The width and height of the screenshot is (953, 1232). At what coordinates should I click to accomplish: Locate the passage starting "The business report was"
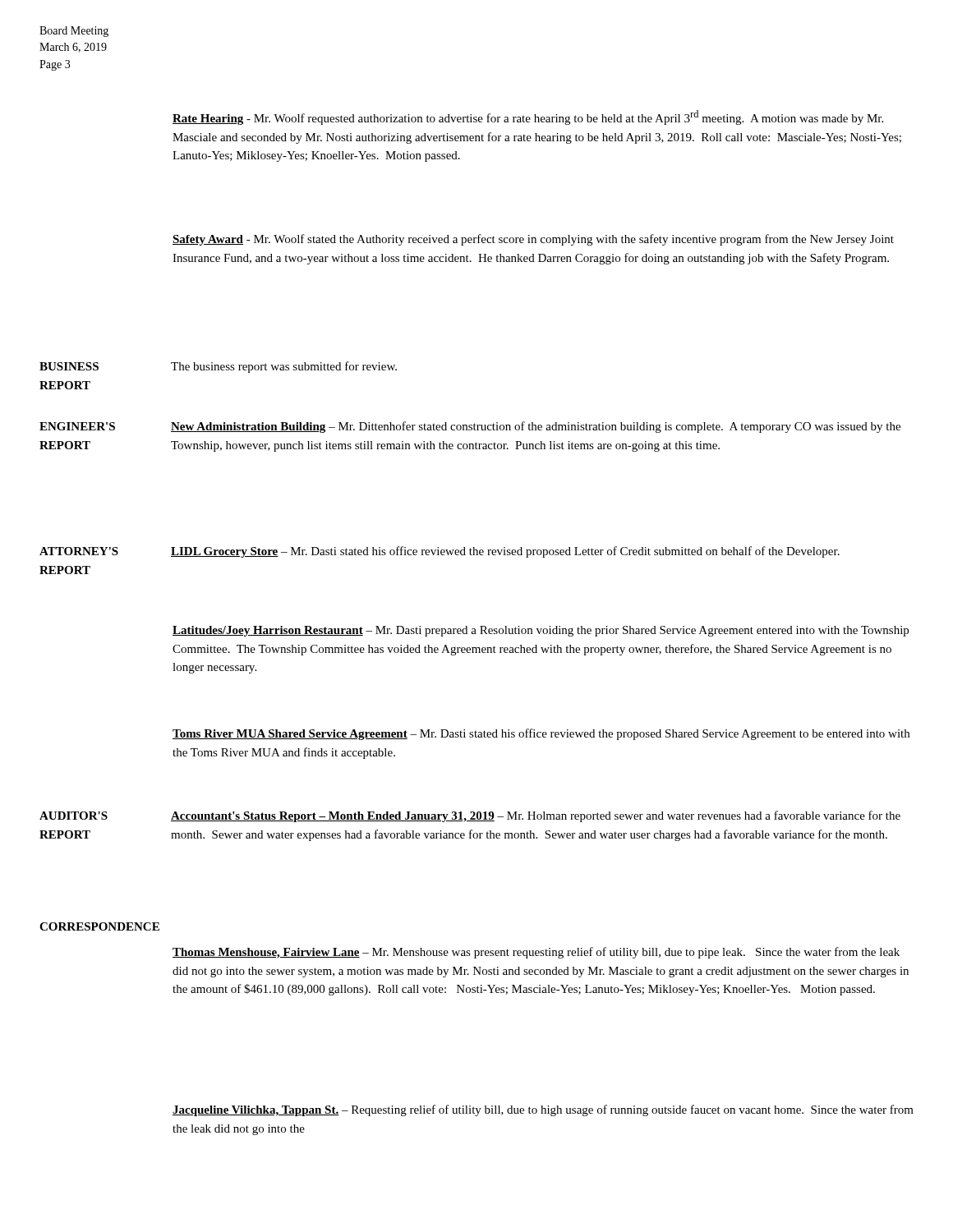(284, 367)
